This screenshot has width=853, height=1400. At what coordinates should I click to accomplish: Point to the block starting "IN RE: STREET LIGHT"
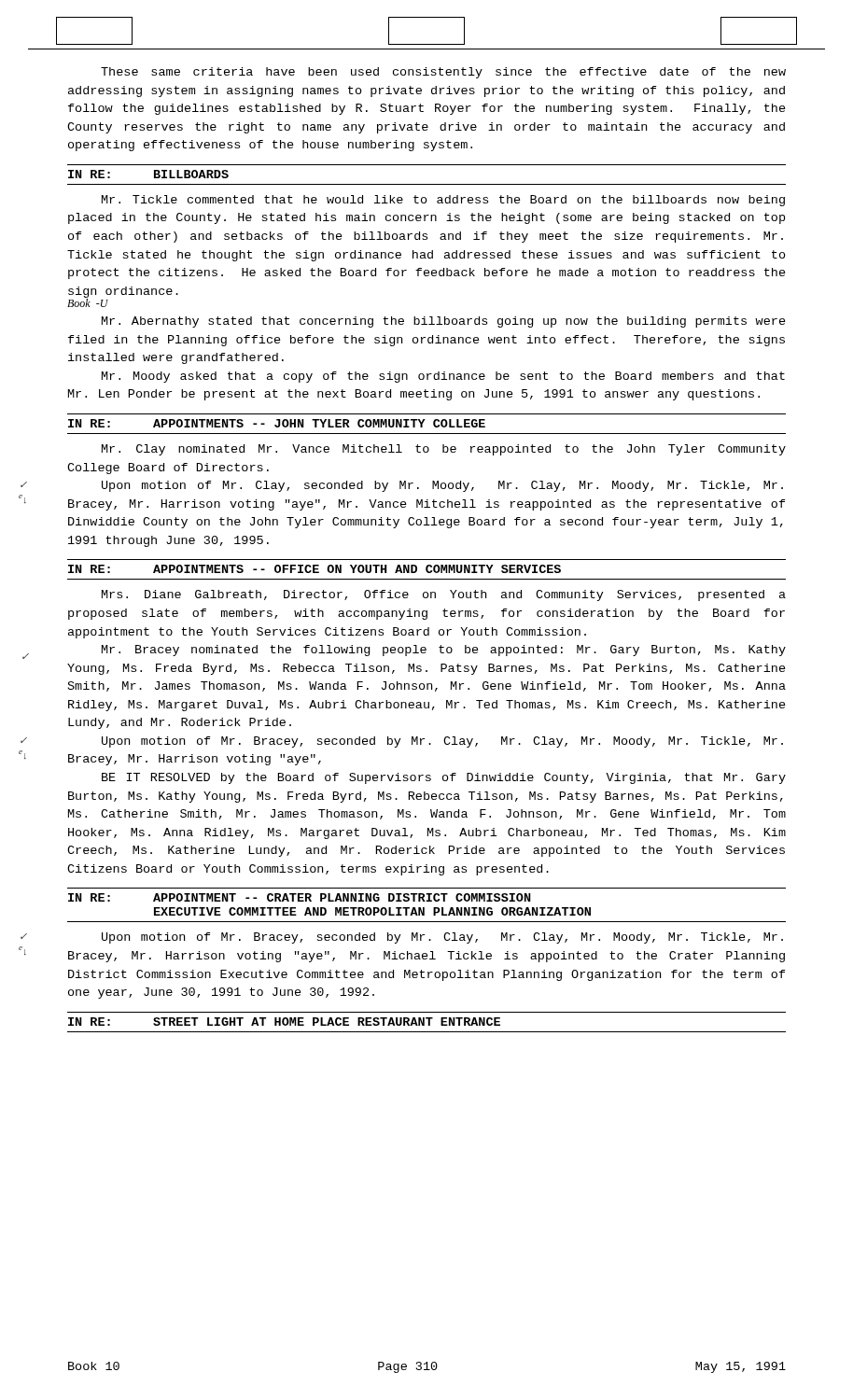284,1022
